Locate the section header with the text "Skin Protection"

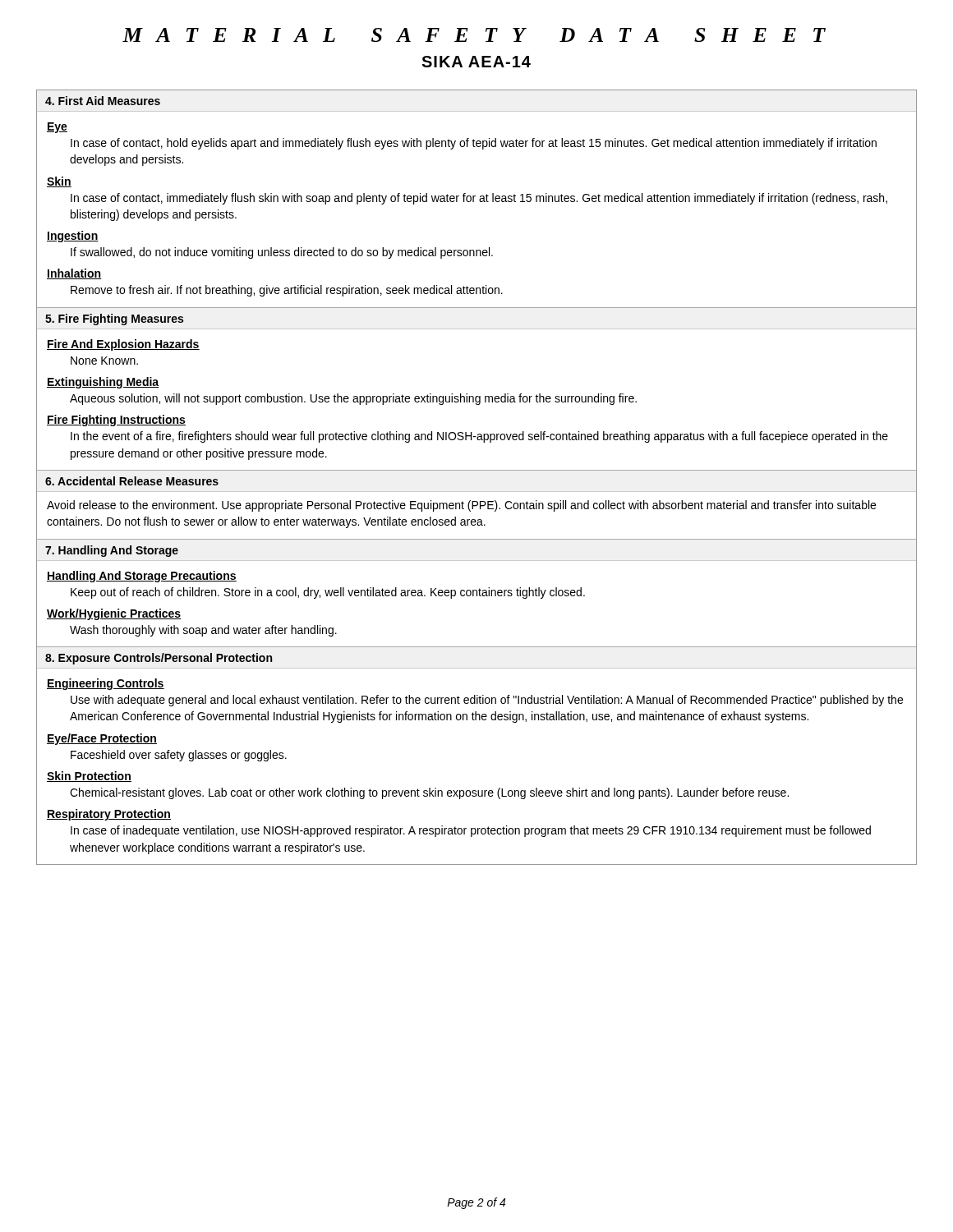coord(89,776)
